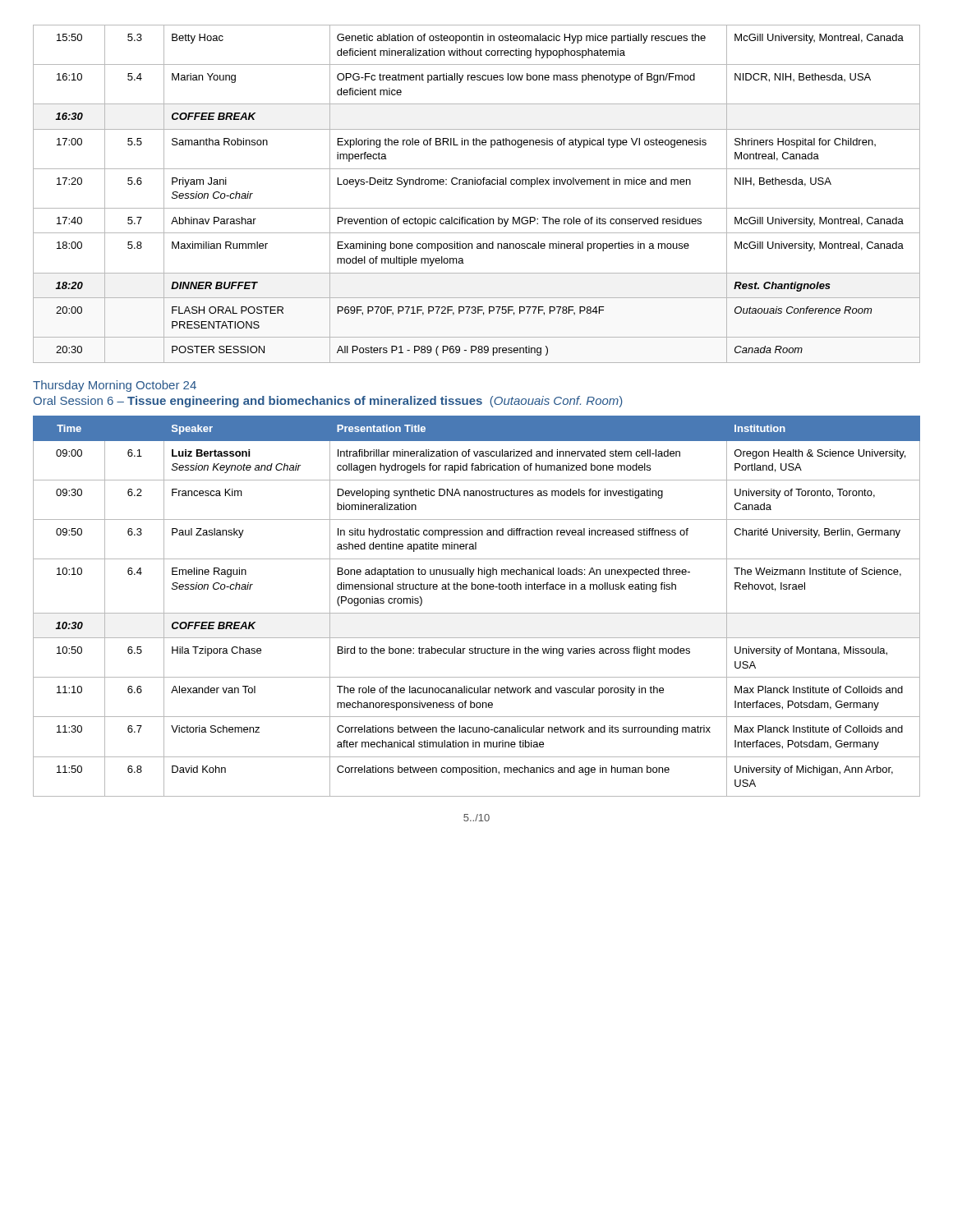
Task: Point to the text starting "Oral Session 6 – Tissue engineering and biomechanics"
Action: (x=476, y=400)
